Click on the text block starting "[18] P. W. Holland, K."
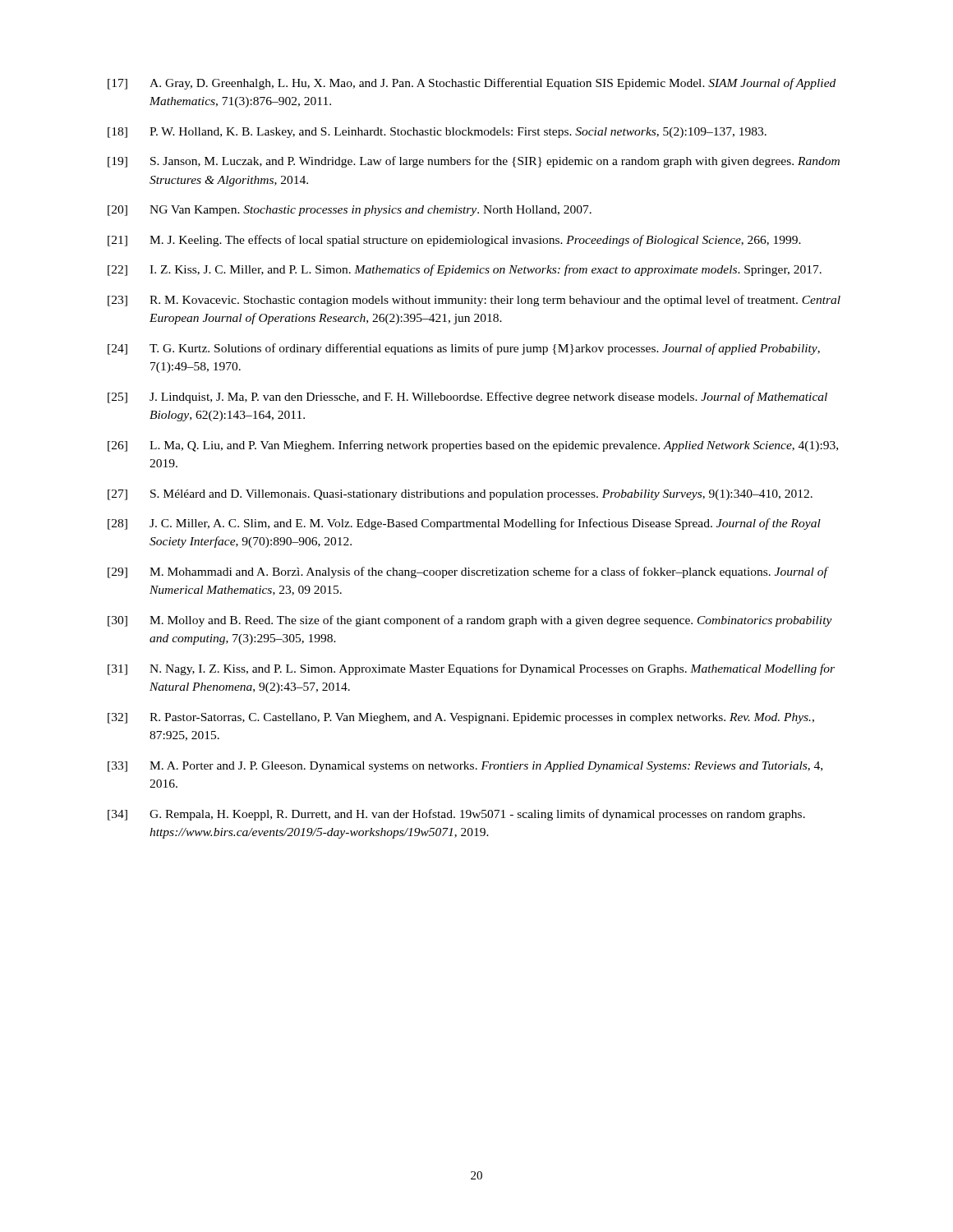This screenshot has height=1232, width=953. [476, 132]
